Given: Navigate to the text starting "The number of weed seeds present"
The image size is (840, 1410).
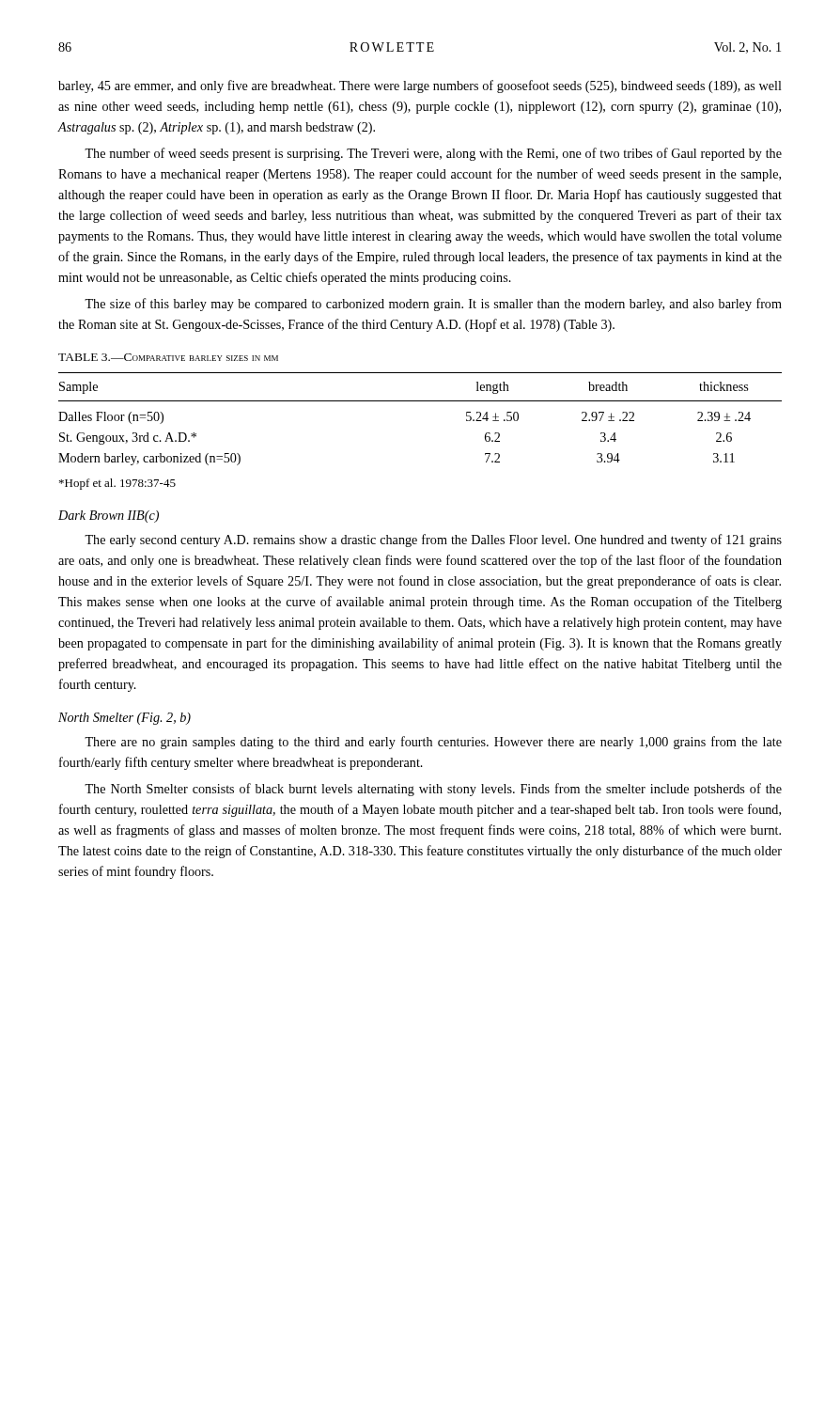Looking at the screenshot, I should tap(420, 215).
